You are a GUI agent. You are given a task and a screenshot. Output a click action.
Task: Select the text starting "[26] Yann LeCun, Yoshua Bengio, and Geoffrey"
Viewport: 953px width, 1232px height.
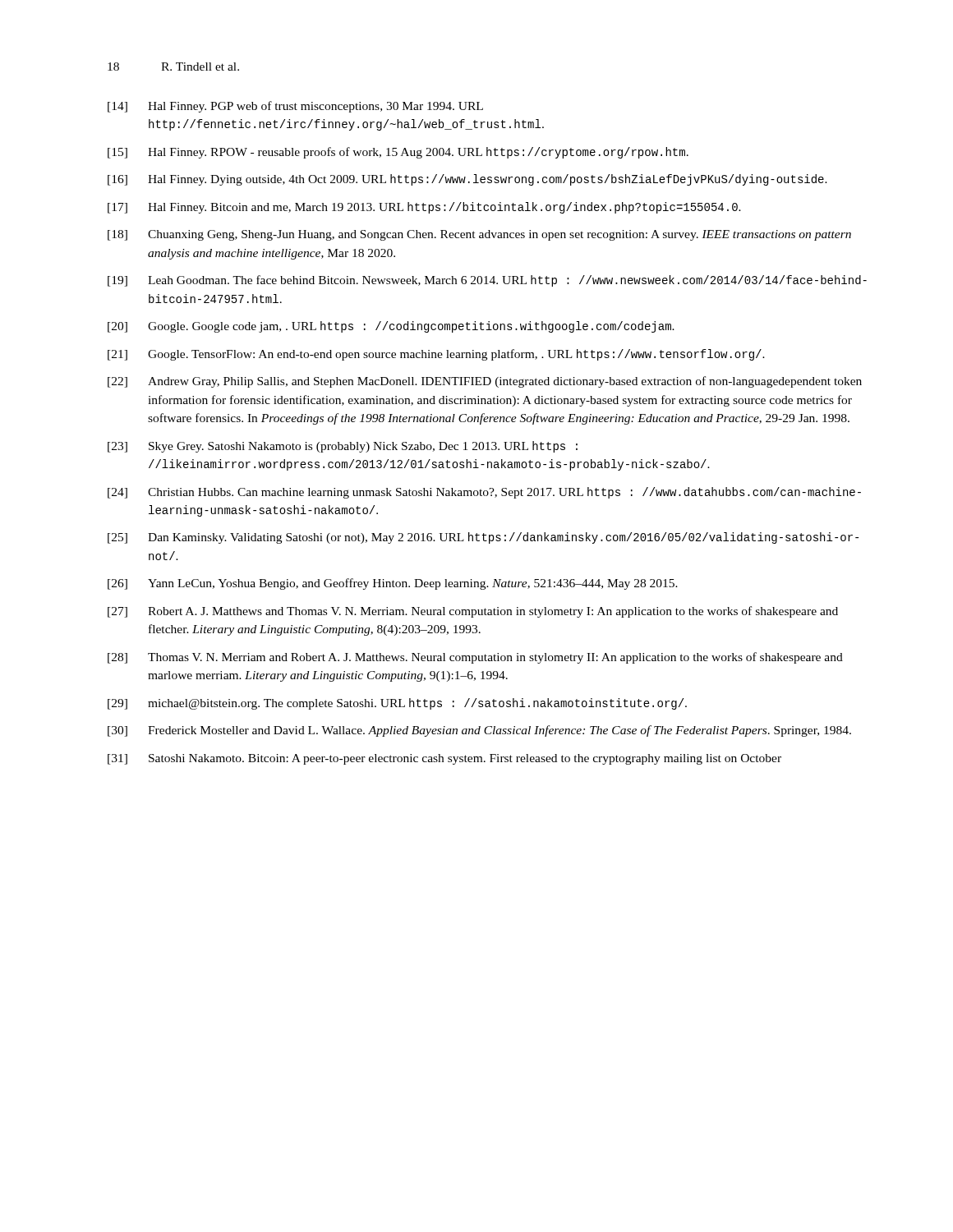coord(489,584)
